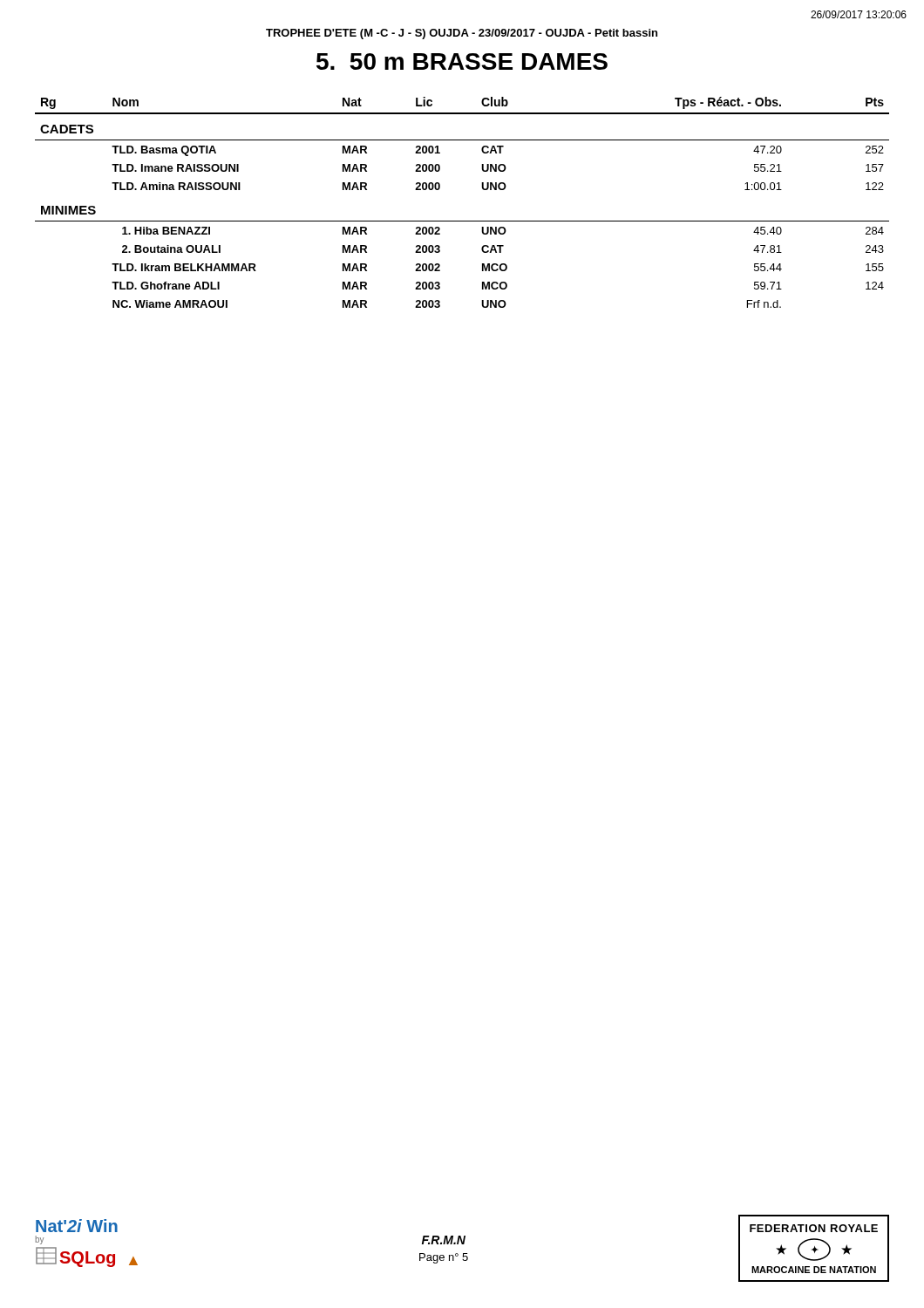The height and width of the screenshot is (1308, 924).
Task: Locate the table with the text "Frf n.d."
Action: [x=462, y=202]
